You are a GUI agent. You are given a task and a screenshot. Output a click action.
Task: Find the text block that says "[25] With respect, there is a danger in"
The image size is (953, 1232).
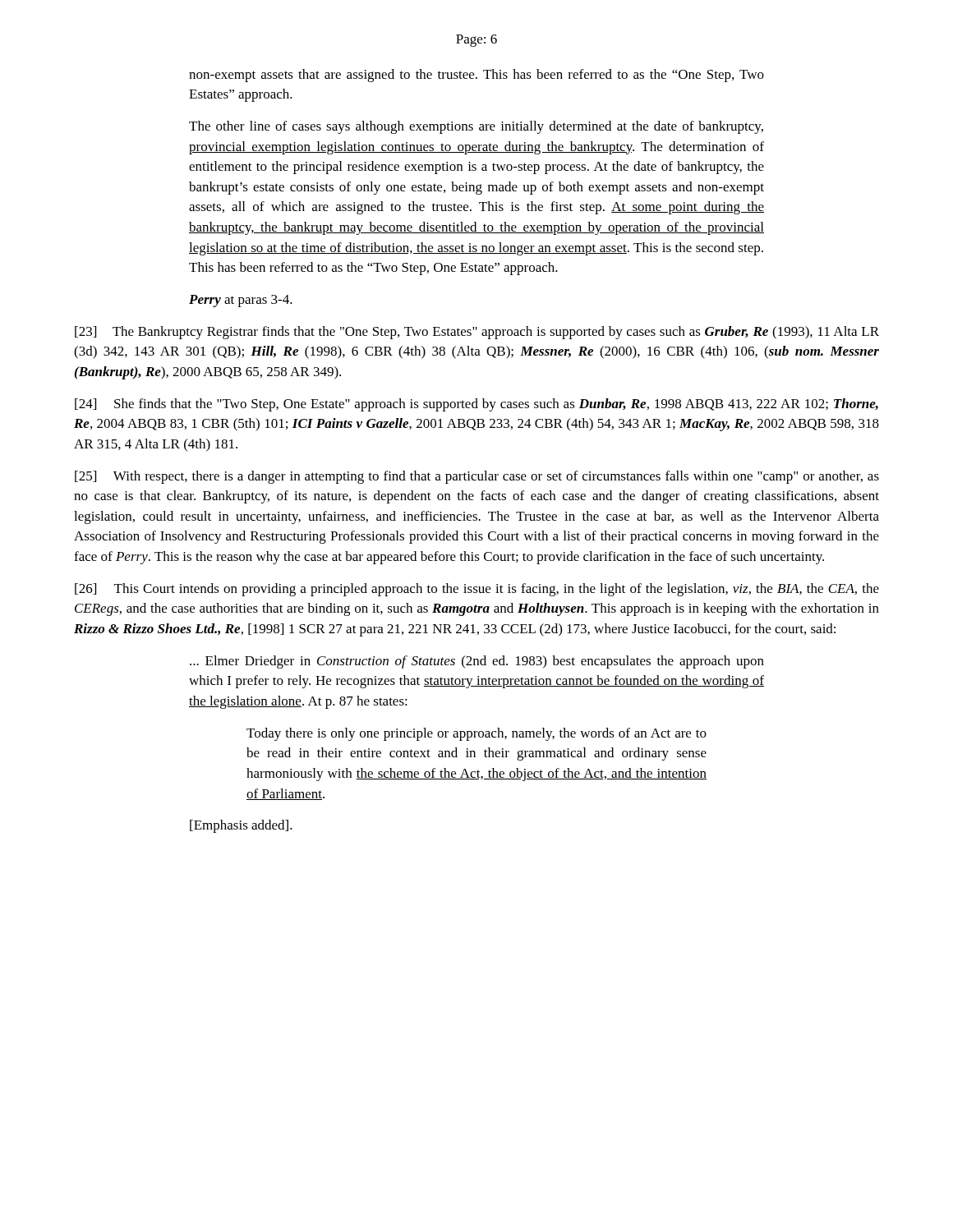[476, 517]
